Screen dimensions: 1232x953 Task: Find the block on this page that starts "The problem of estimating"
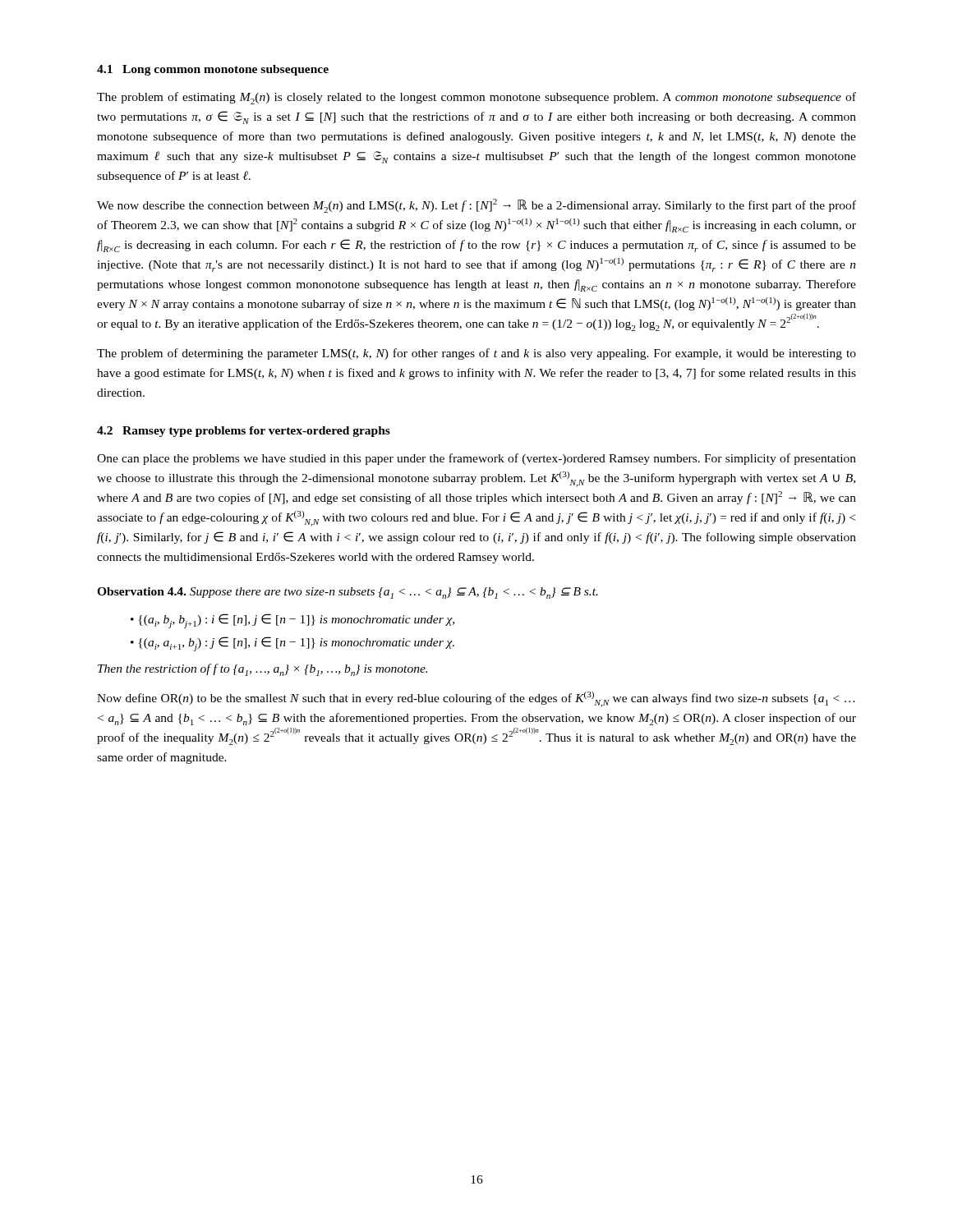tap(476, 136)
